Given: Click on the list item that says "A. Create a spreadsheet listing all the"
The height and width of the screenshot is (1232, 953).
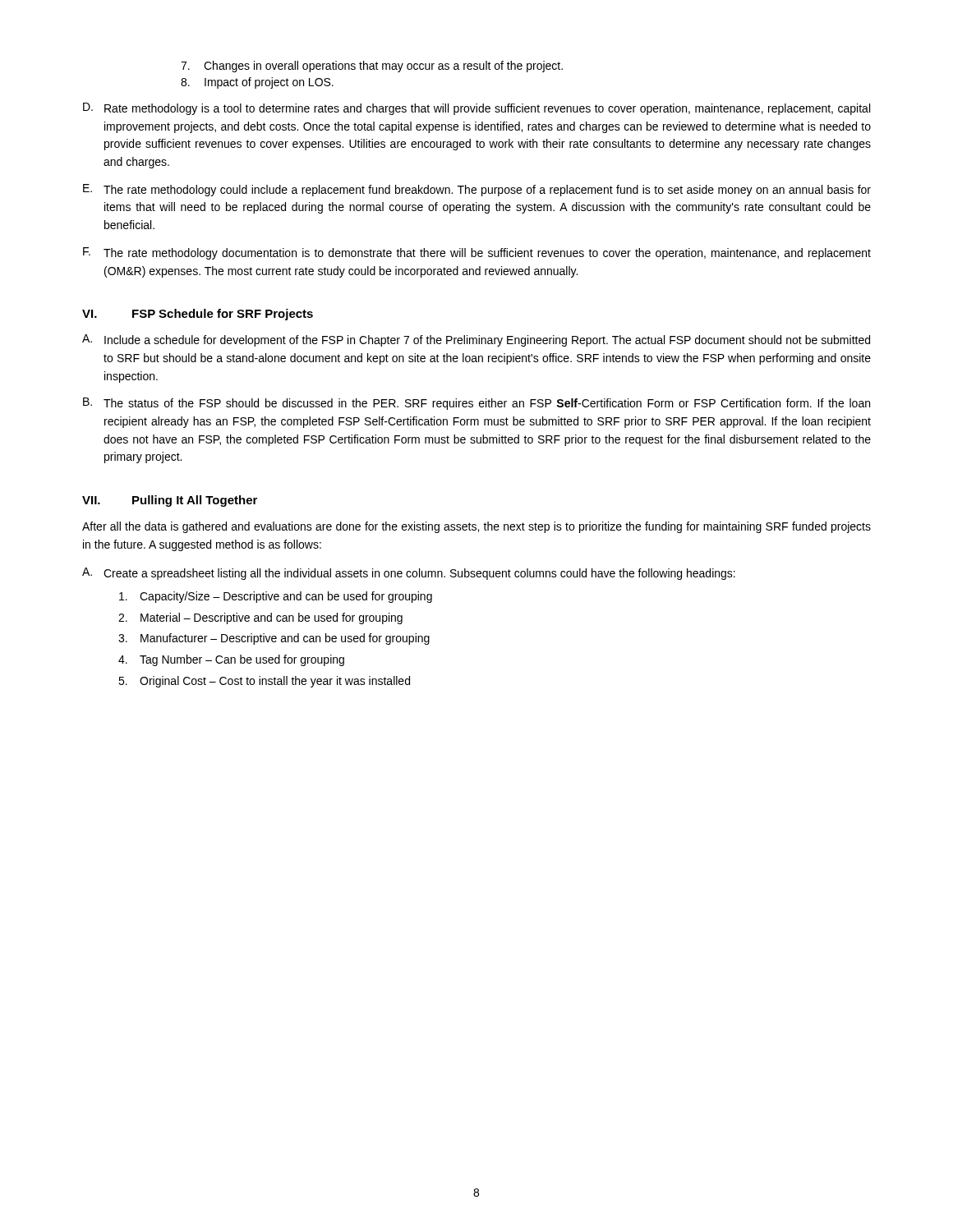Looking at the screenshot, I should tap(409, 574).
